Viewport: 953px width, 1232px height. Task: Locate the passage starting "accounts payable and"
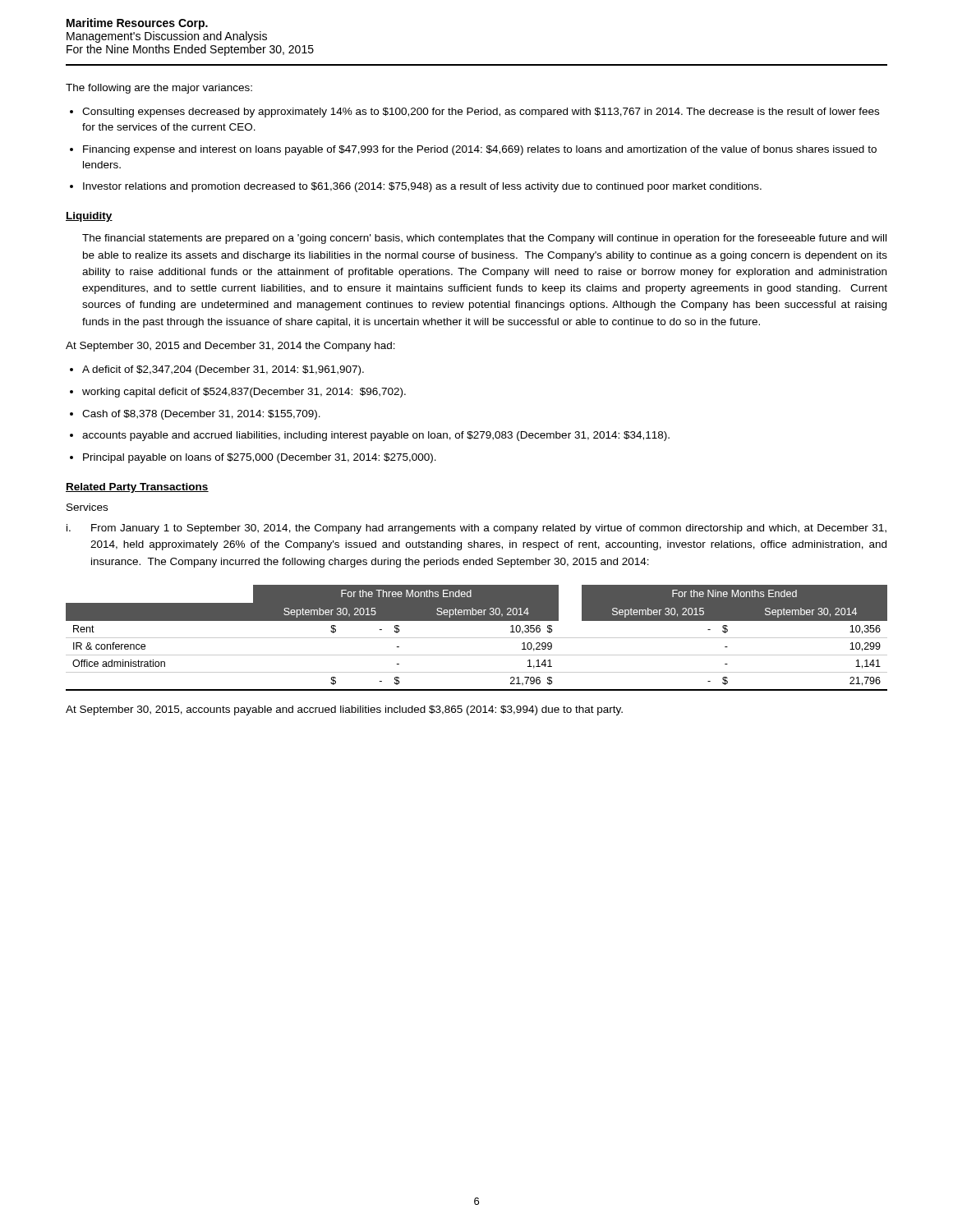[376, 435]
